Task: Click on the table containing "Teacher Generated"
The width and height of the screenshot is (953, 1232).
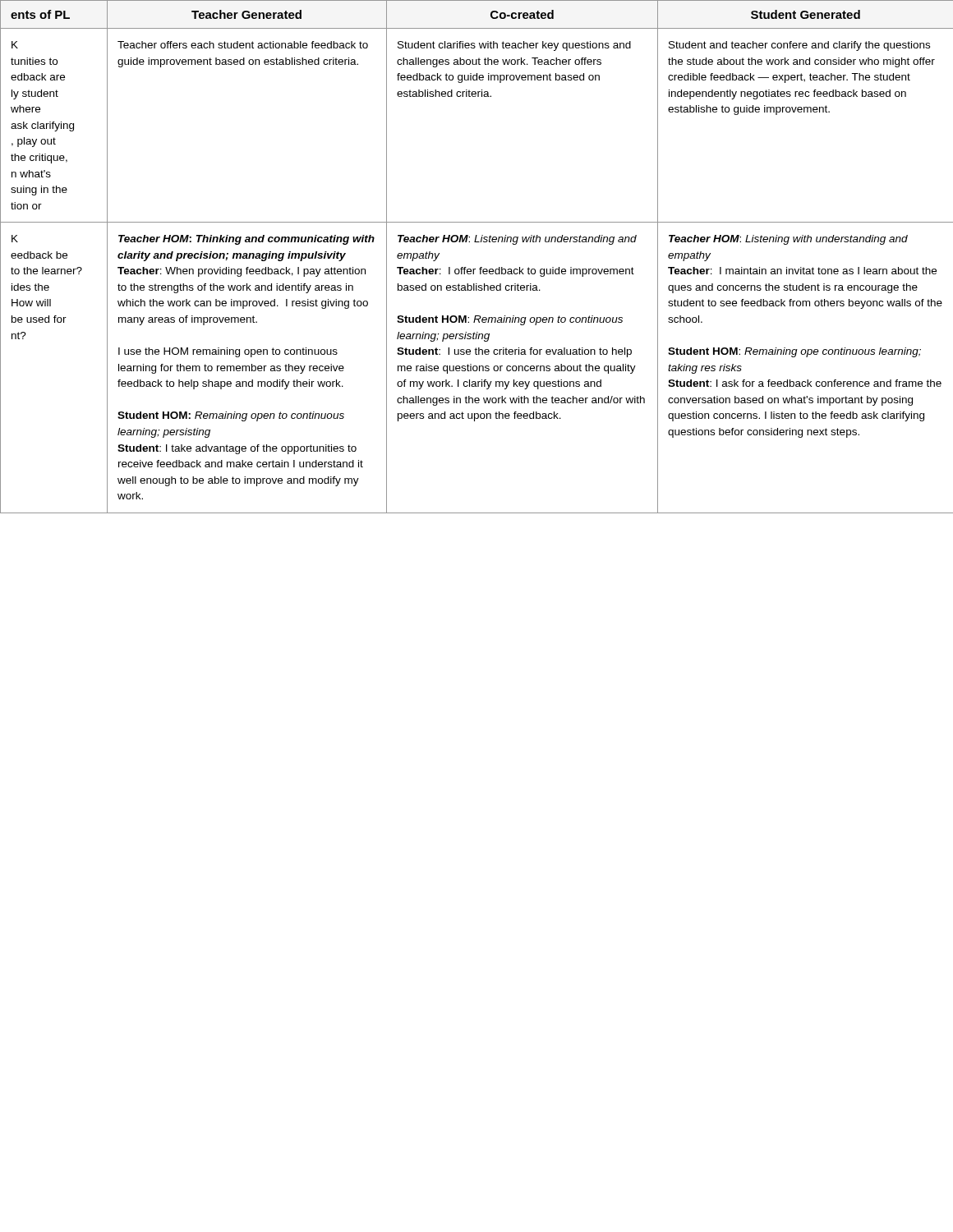Action: 476,257
